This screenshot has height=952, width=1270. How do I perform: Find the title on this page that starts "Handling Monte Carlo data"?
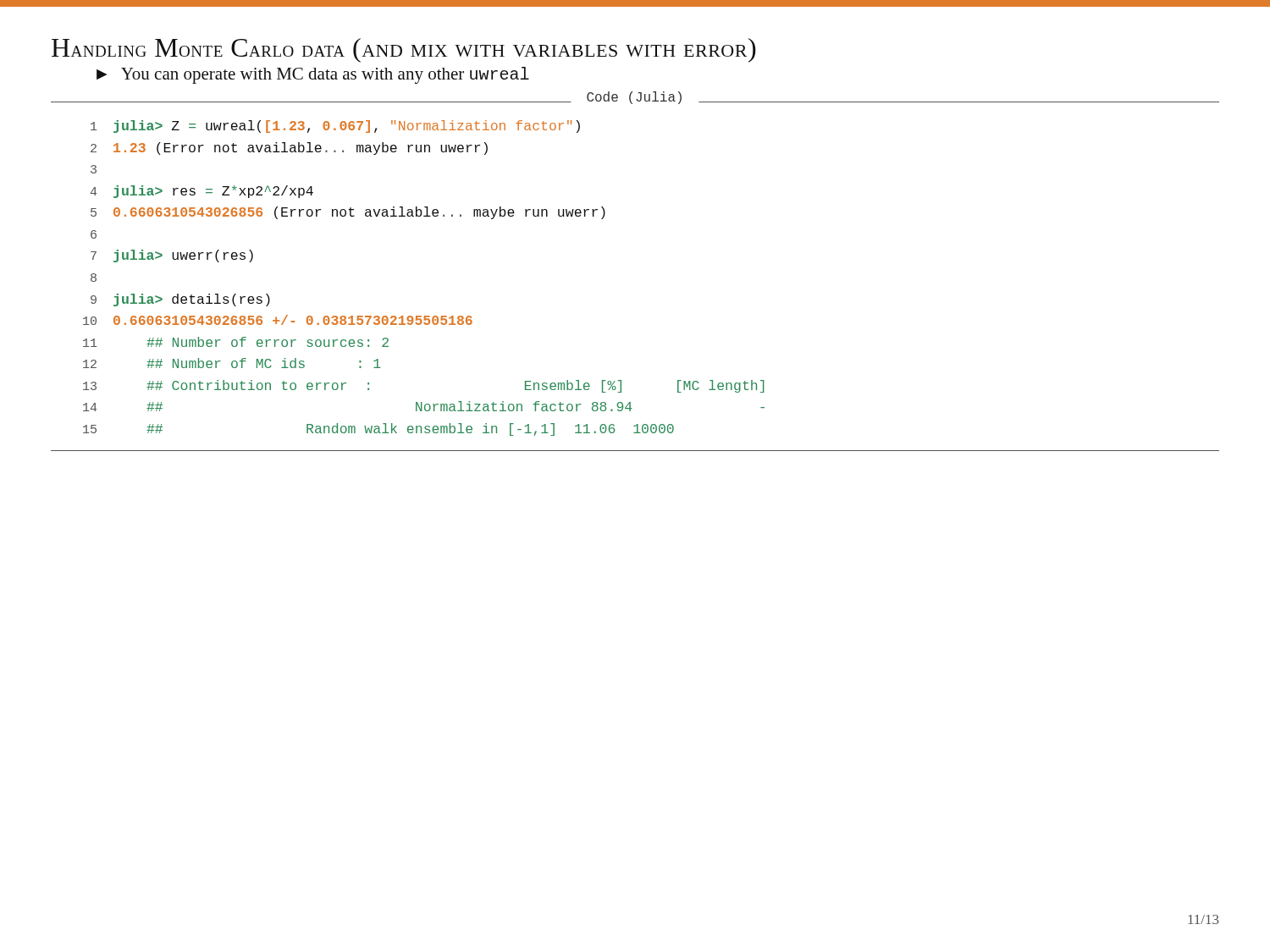pos(404,47)
